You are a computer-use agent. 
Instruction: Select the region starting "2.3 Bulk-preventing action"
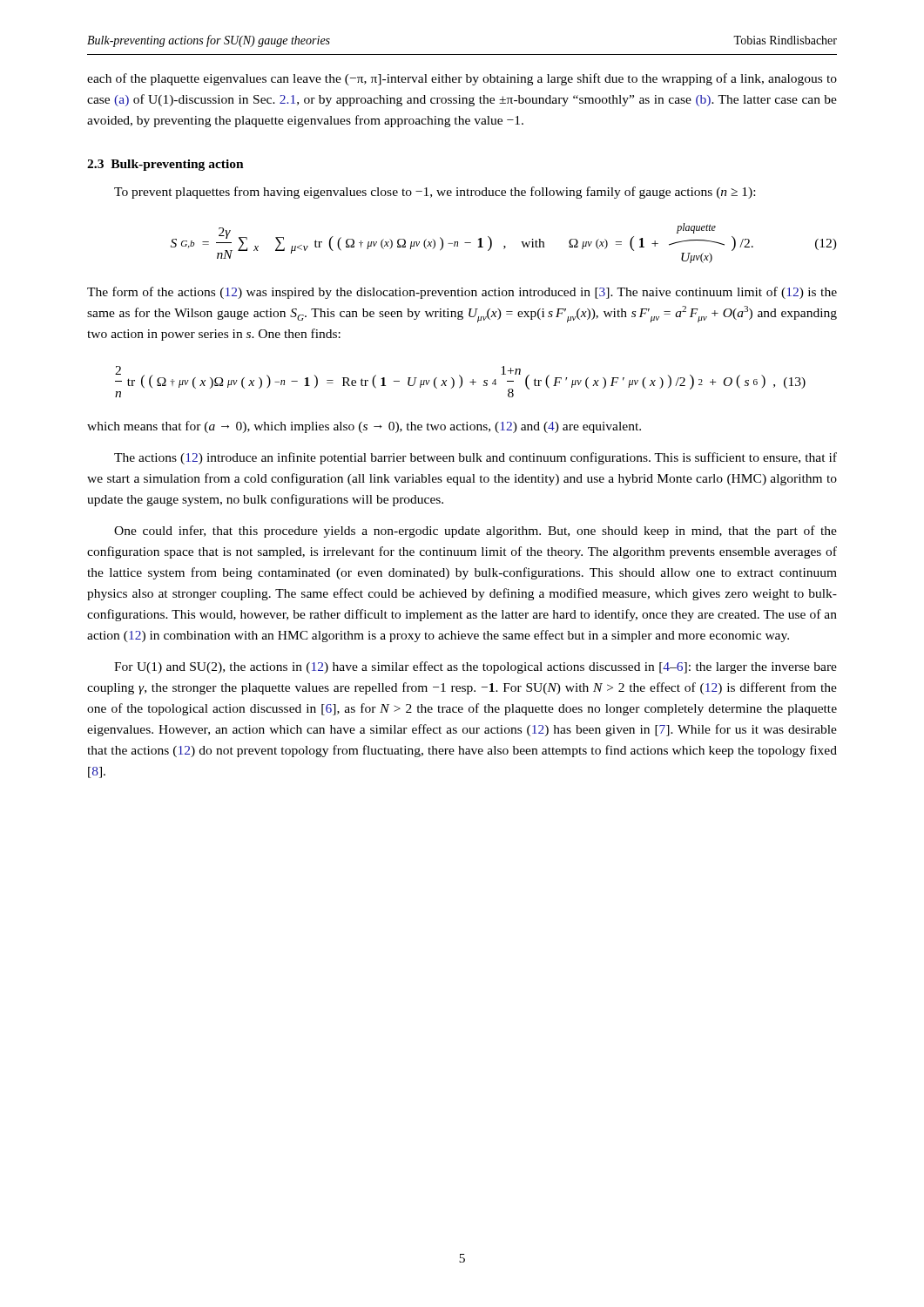(x=165, y=163)
